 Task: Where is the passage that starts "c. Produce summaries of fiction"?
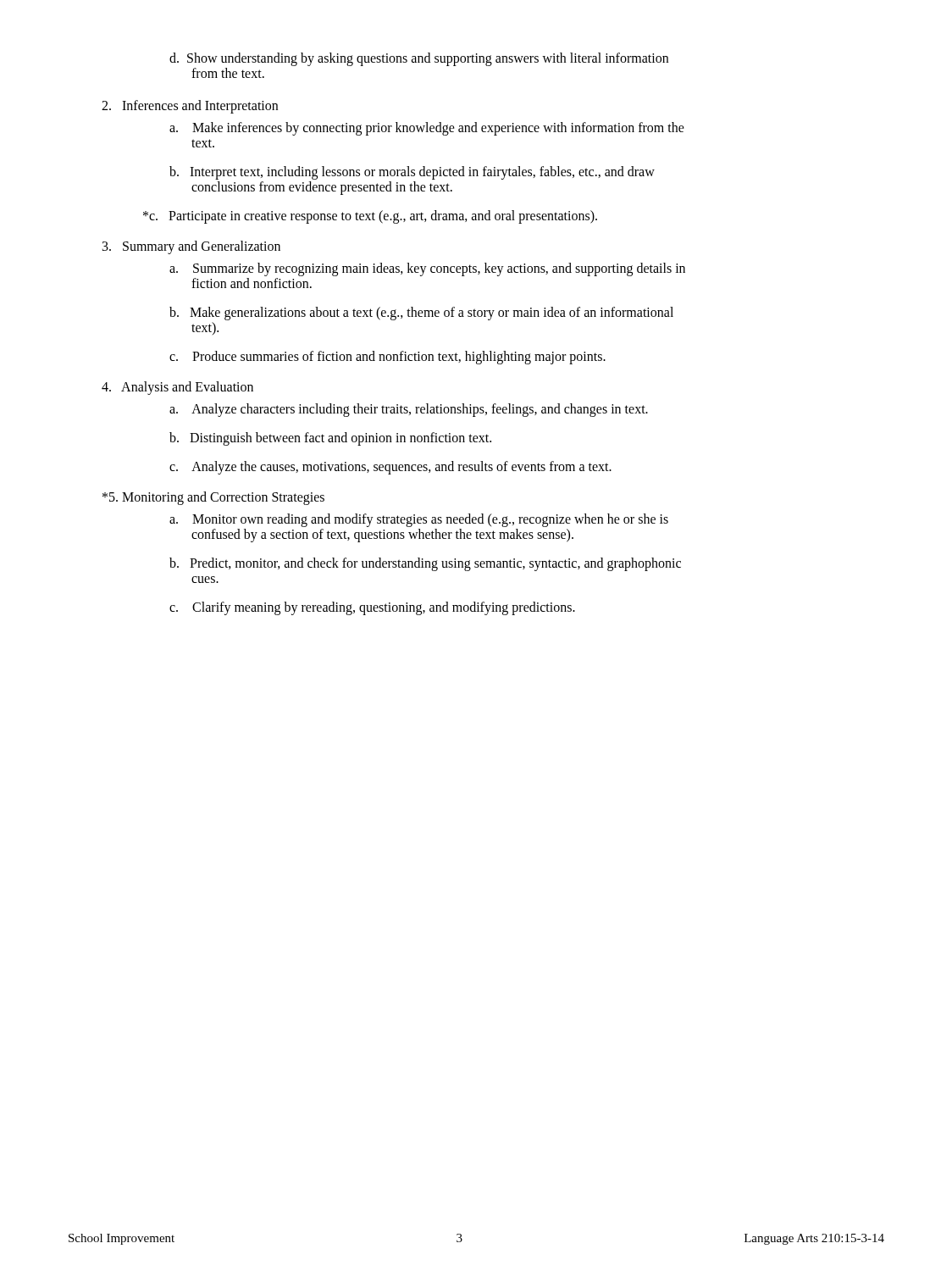pyautogui.click(x=388, y=356)
